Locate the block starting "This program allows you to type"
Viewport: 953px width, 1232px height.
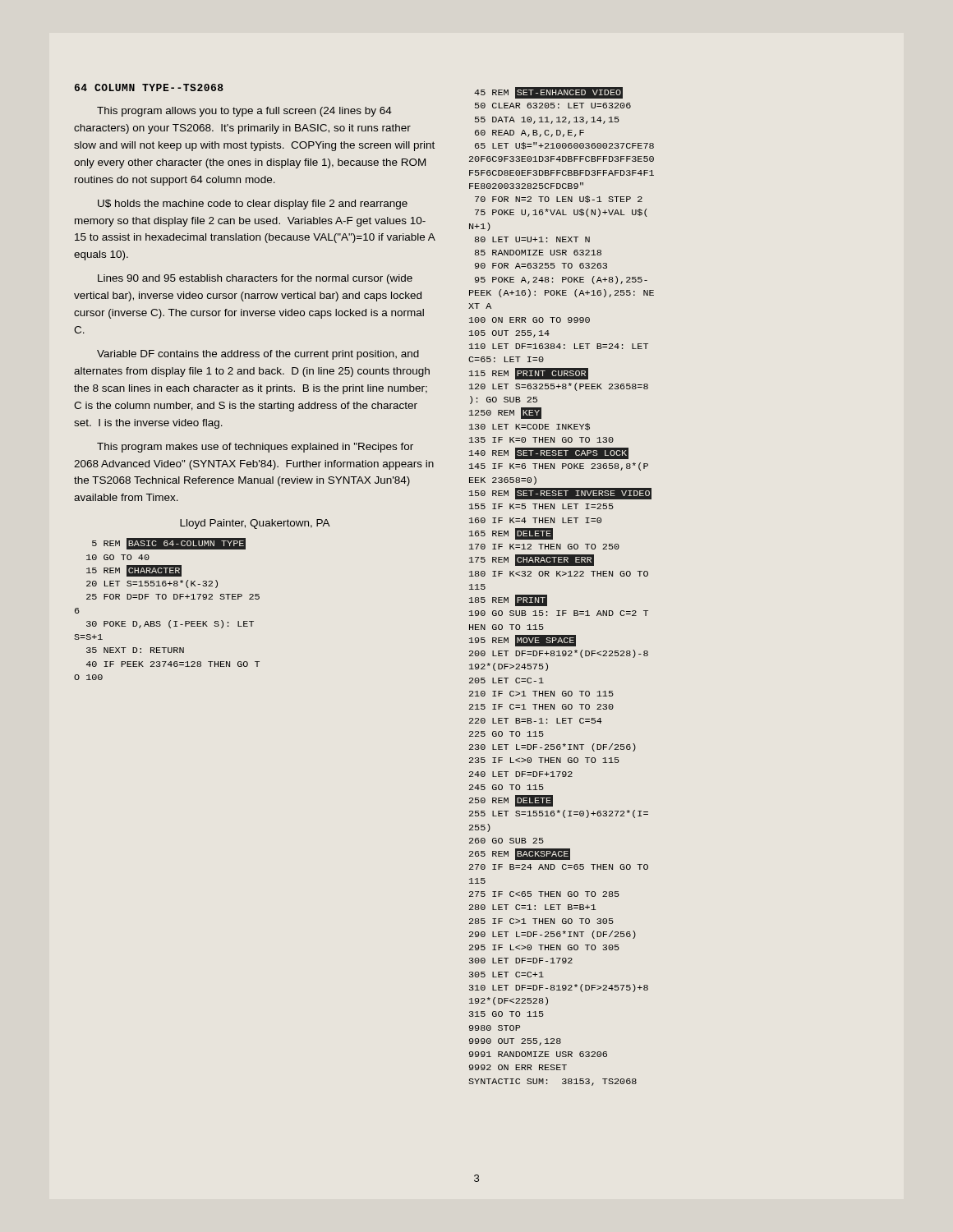point(255,305)
